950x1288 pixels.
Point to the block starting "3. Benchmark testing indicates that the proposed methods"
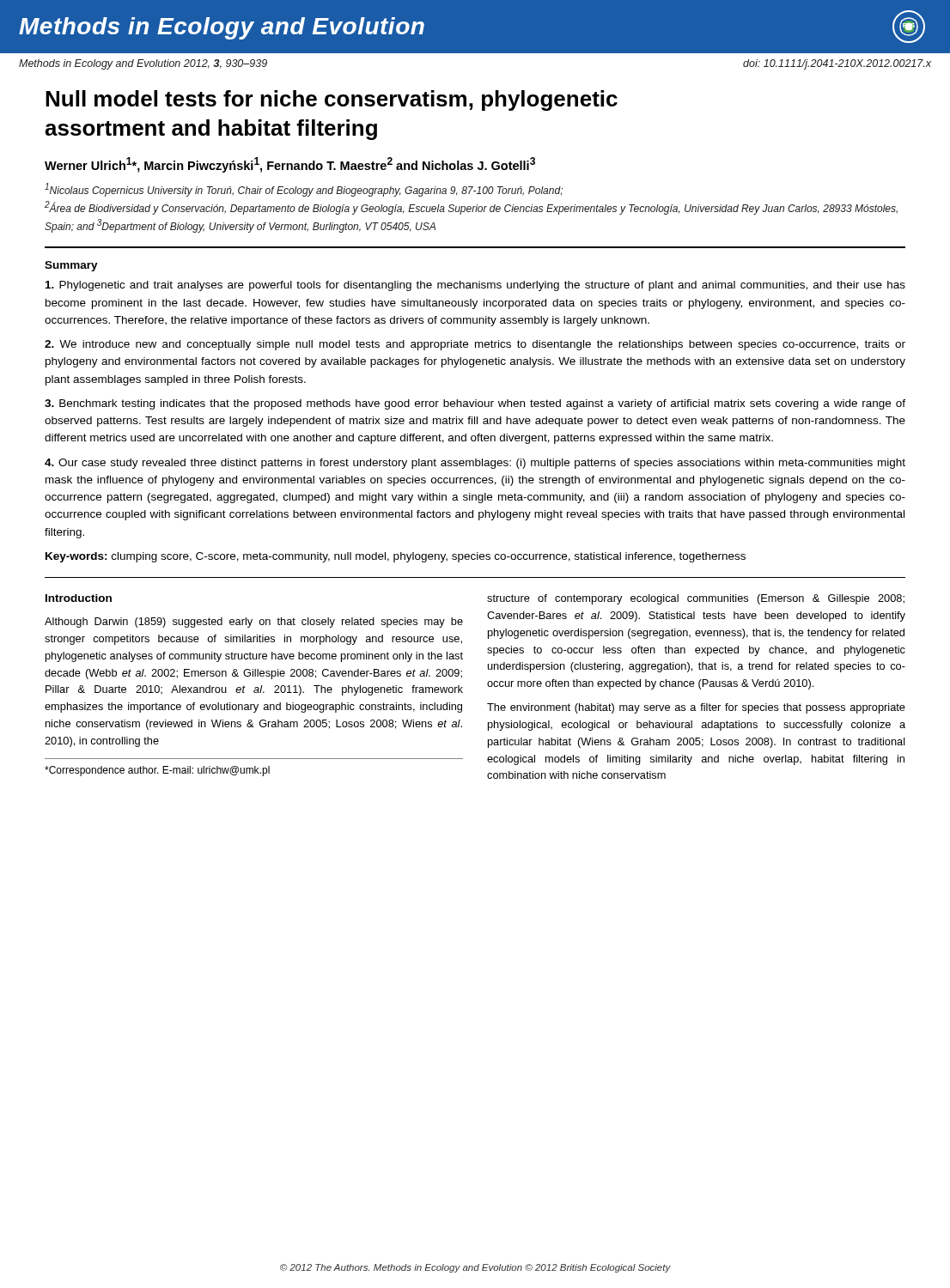pos(475,420)
